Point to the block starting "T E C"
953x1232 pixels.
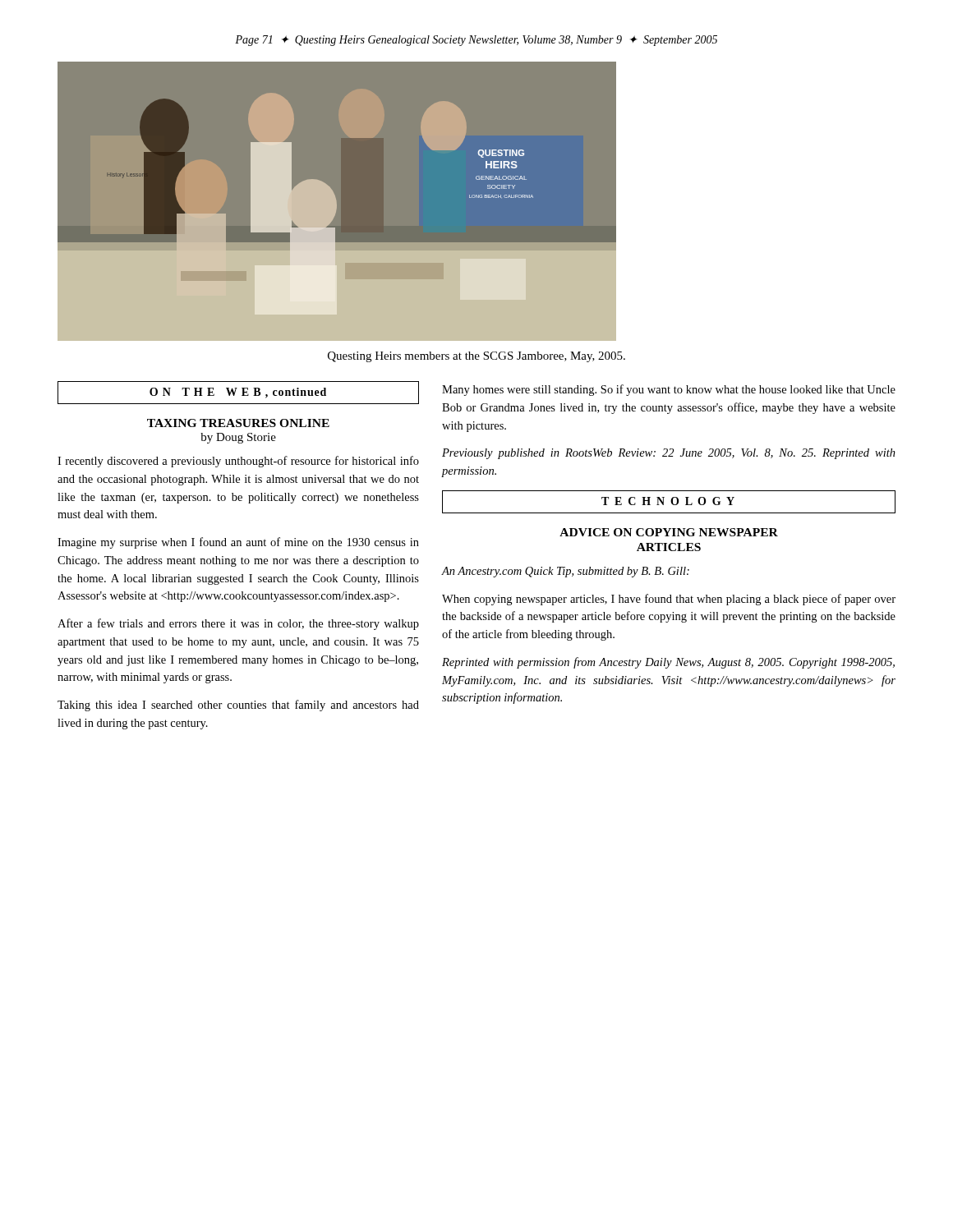(x=669, y=501)
